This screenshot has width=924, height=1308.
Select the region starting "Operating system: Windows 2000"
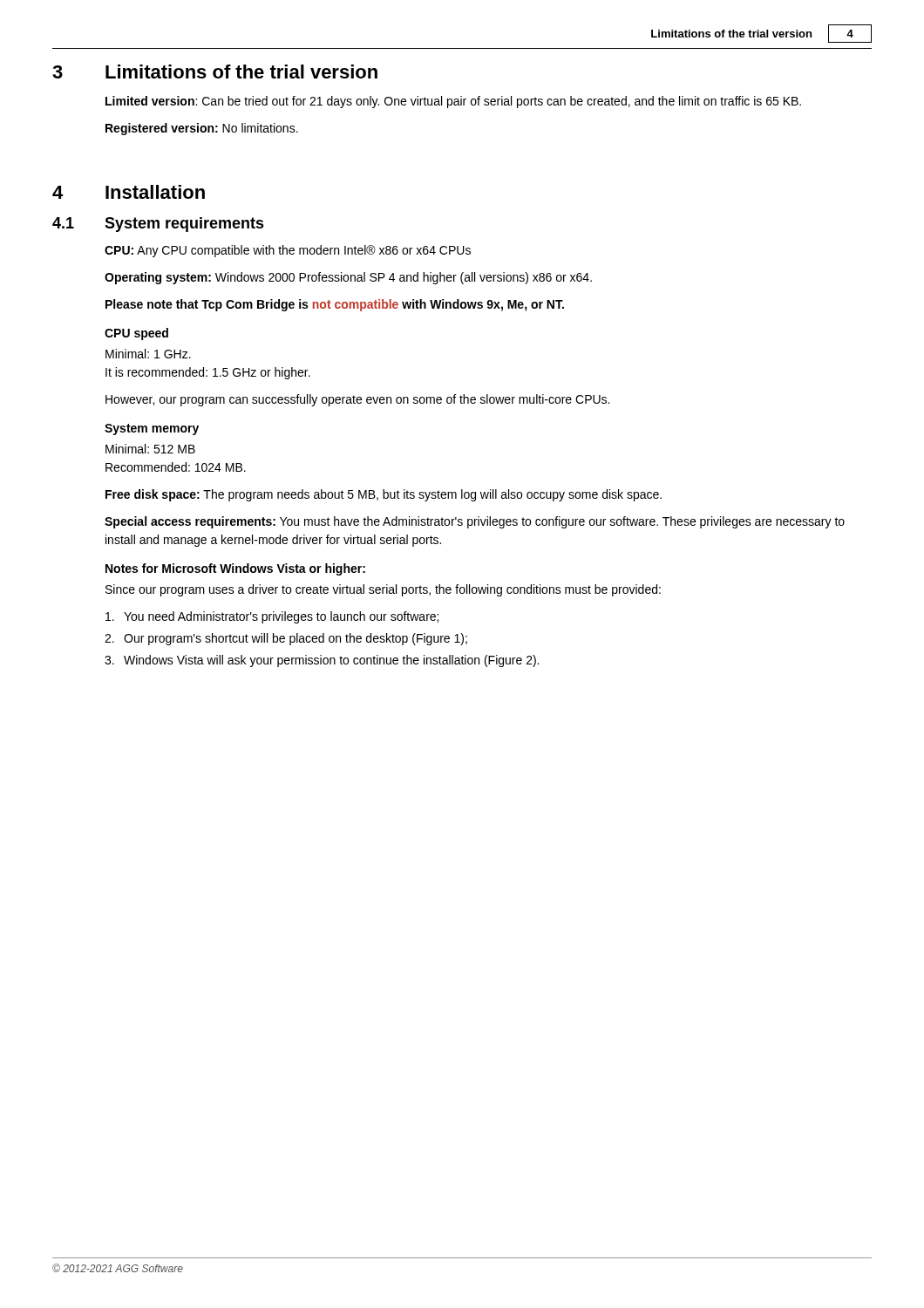coord(349,277)
